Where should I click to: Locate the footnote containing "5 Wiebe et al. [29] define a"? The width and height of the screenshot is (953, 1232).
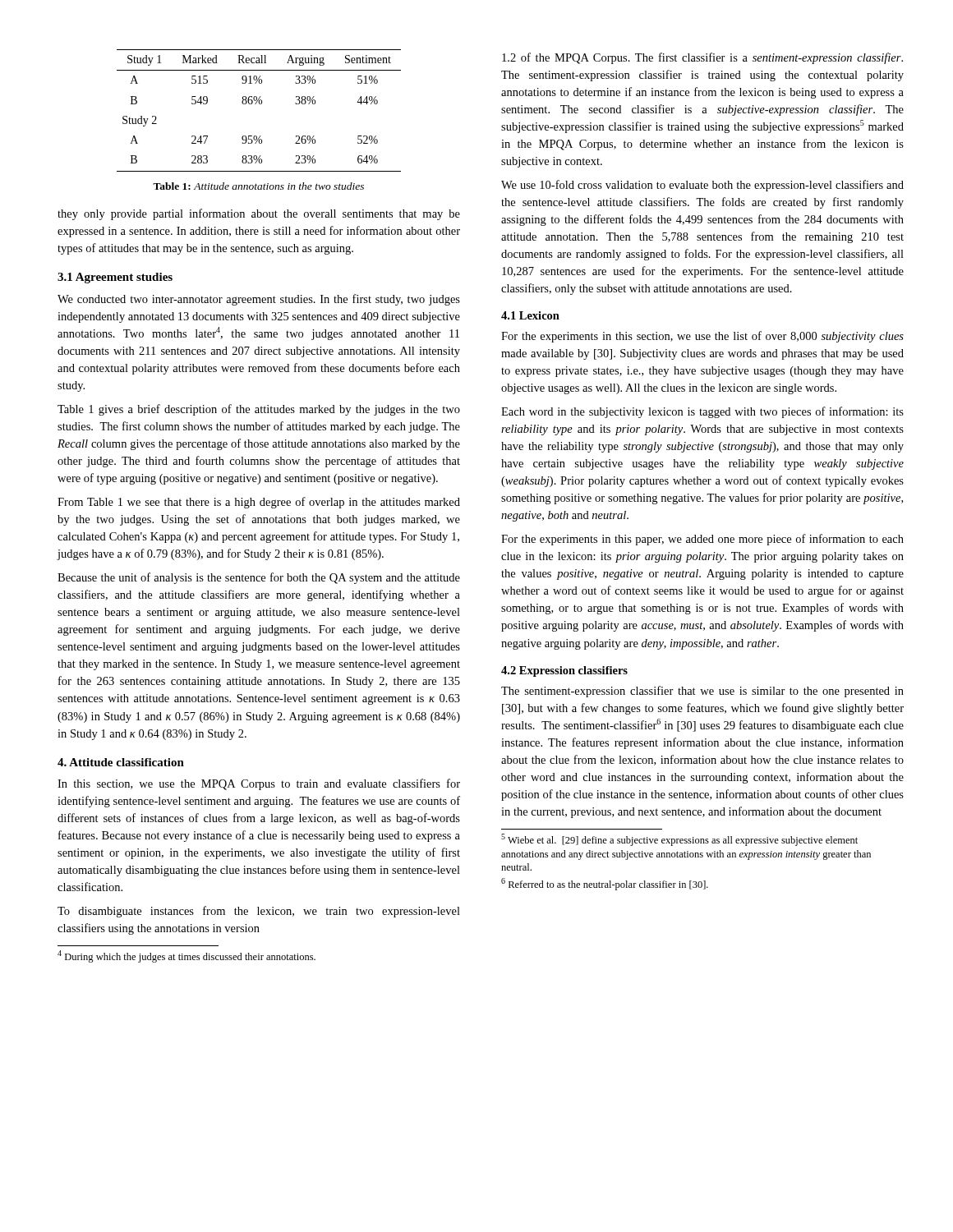point(686,853)
